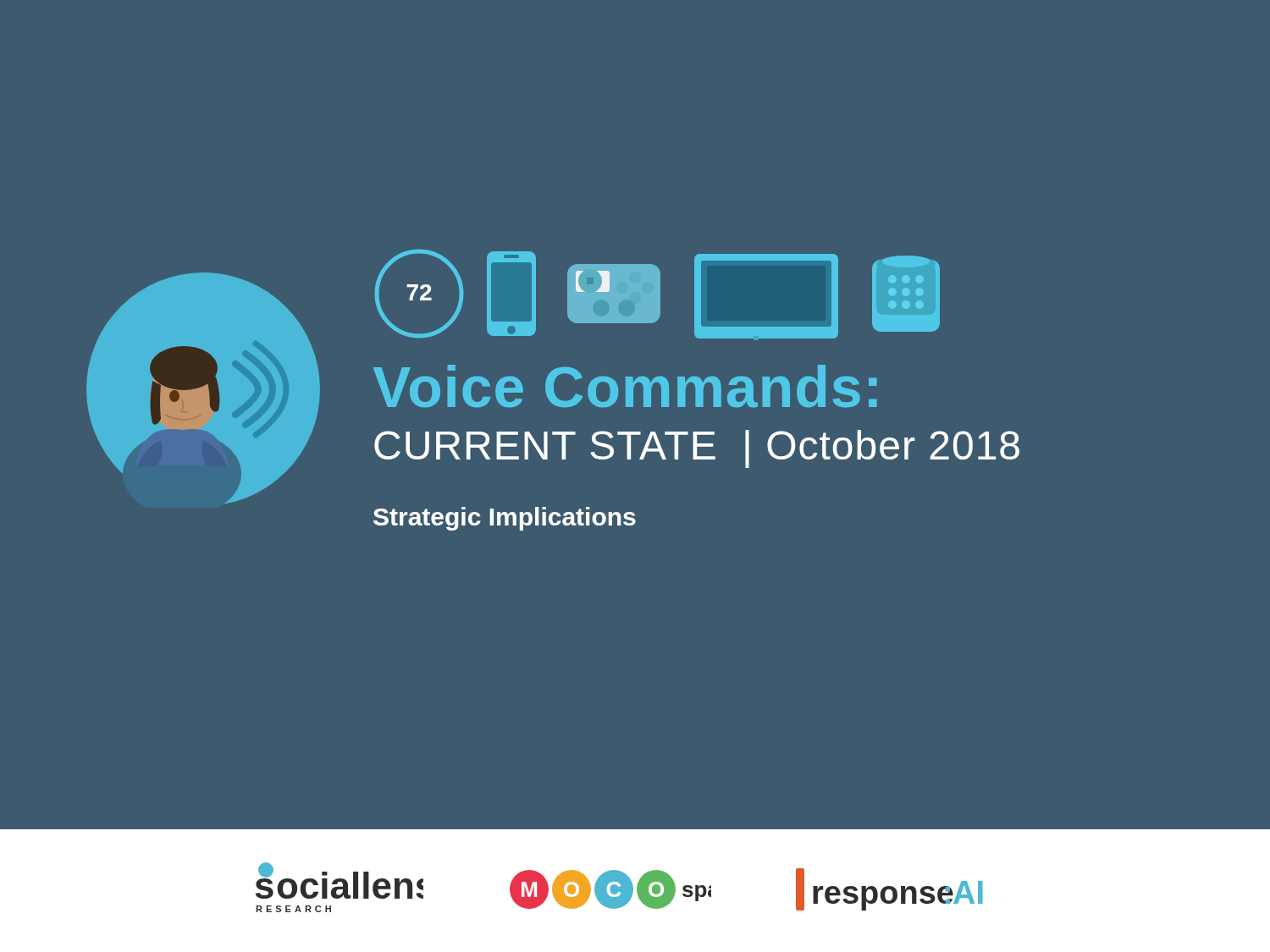The width and height of the screenshot is (1270, 952).
Task: Locate the text "Strategic Implications"
Action: (505, 517)
